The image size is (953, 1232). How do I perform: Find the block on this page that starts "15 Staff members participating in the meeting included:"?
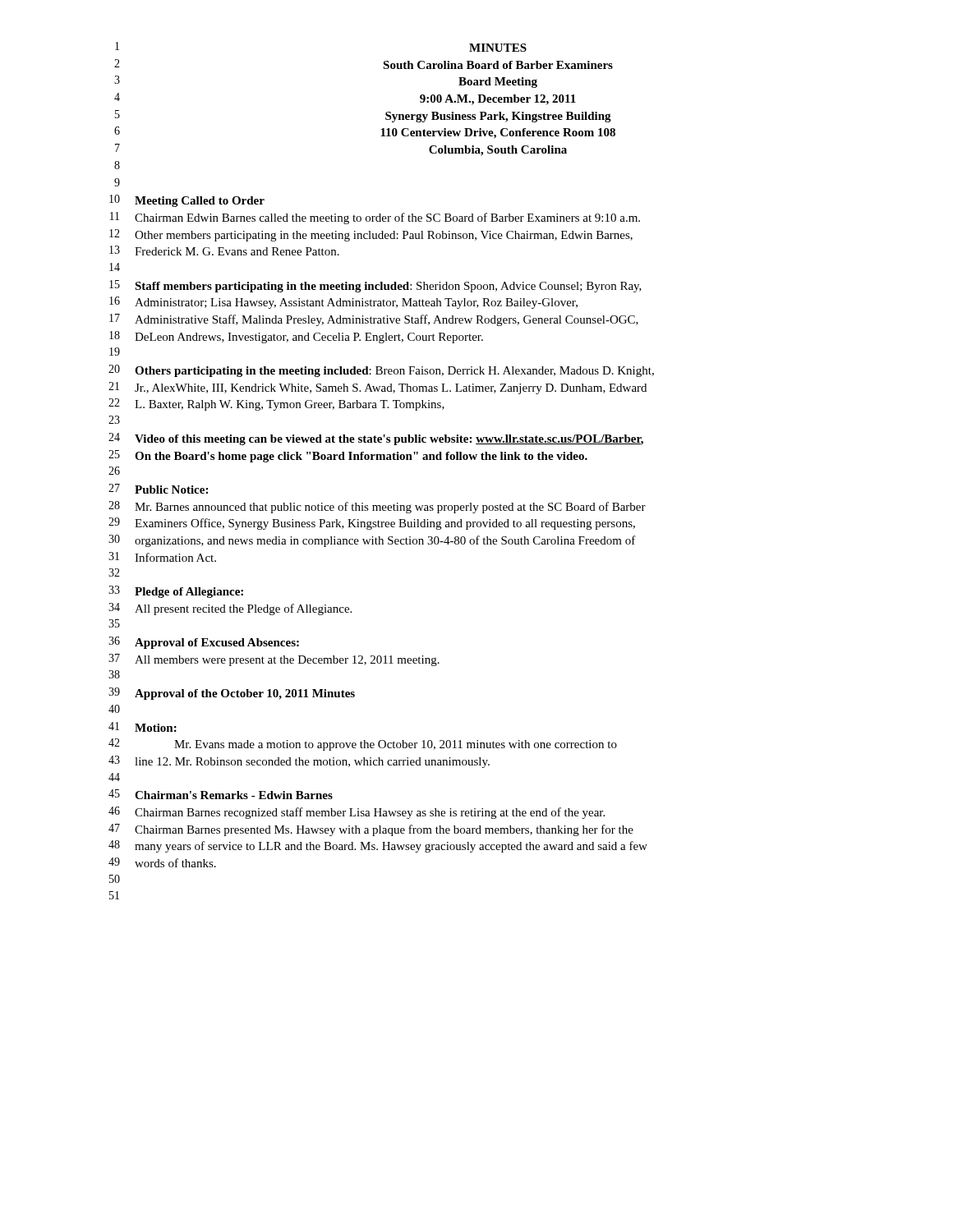pyautogui.click(x=475, y=311)
